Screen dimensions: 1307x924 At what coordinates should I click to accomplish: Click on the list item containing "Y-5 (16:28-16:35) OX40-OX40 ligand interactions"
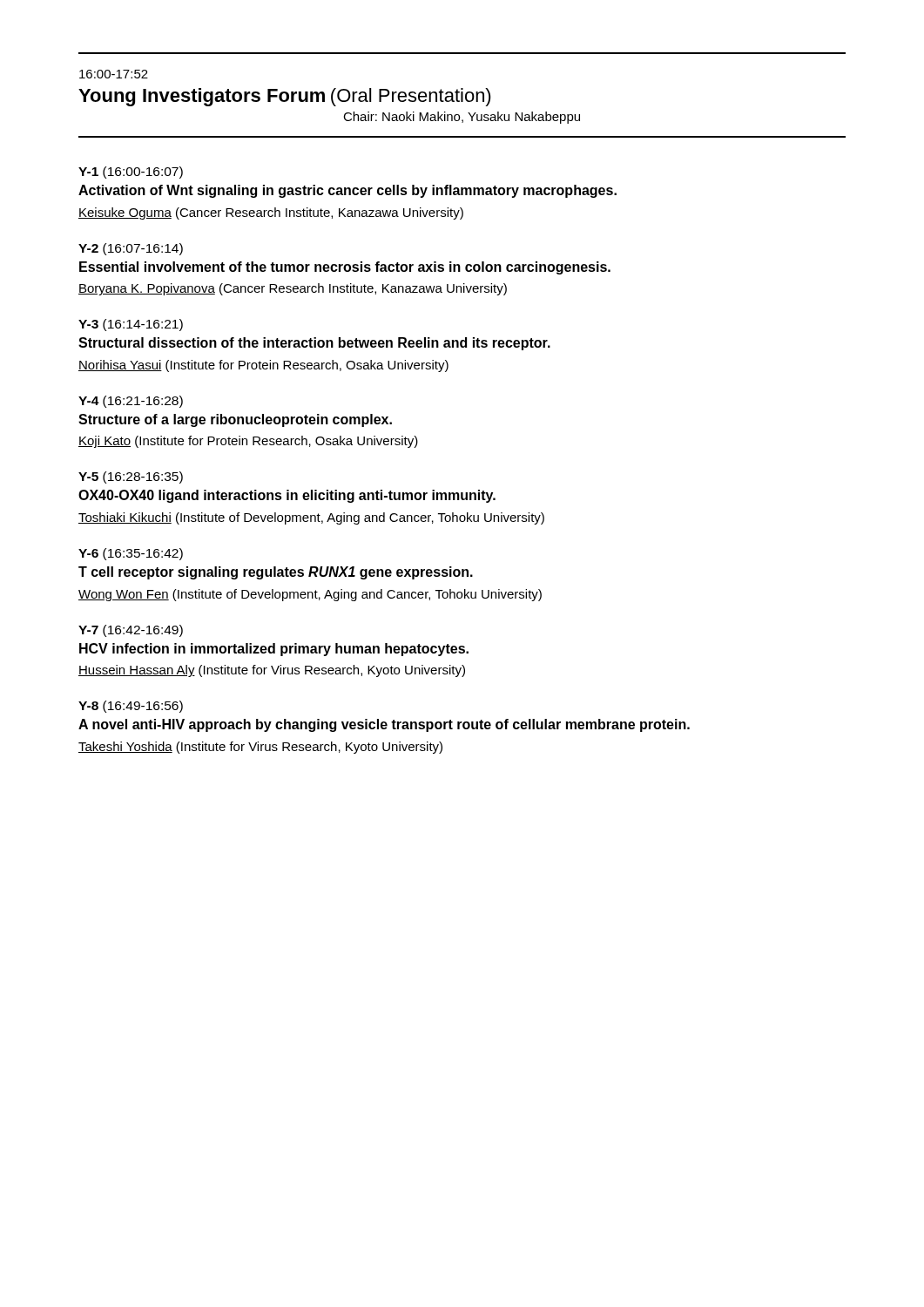click(462, 498)
